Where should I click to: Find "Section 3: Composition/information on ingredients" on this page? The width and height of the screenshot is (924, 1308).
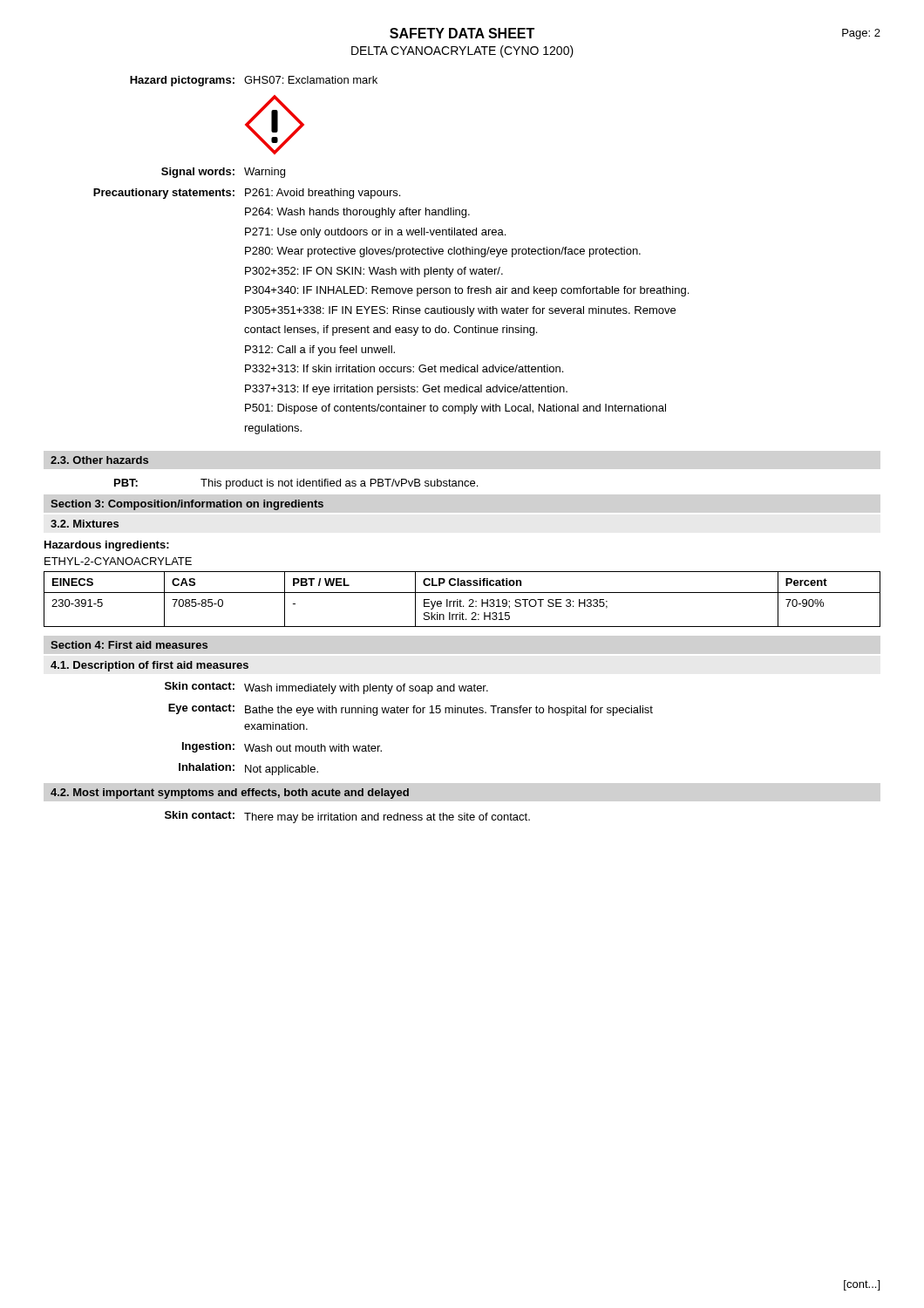pyautogui.click(x=187, y=504)
